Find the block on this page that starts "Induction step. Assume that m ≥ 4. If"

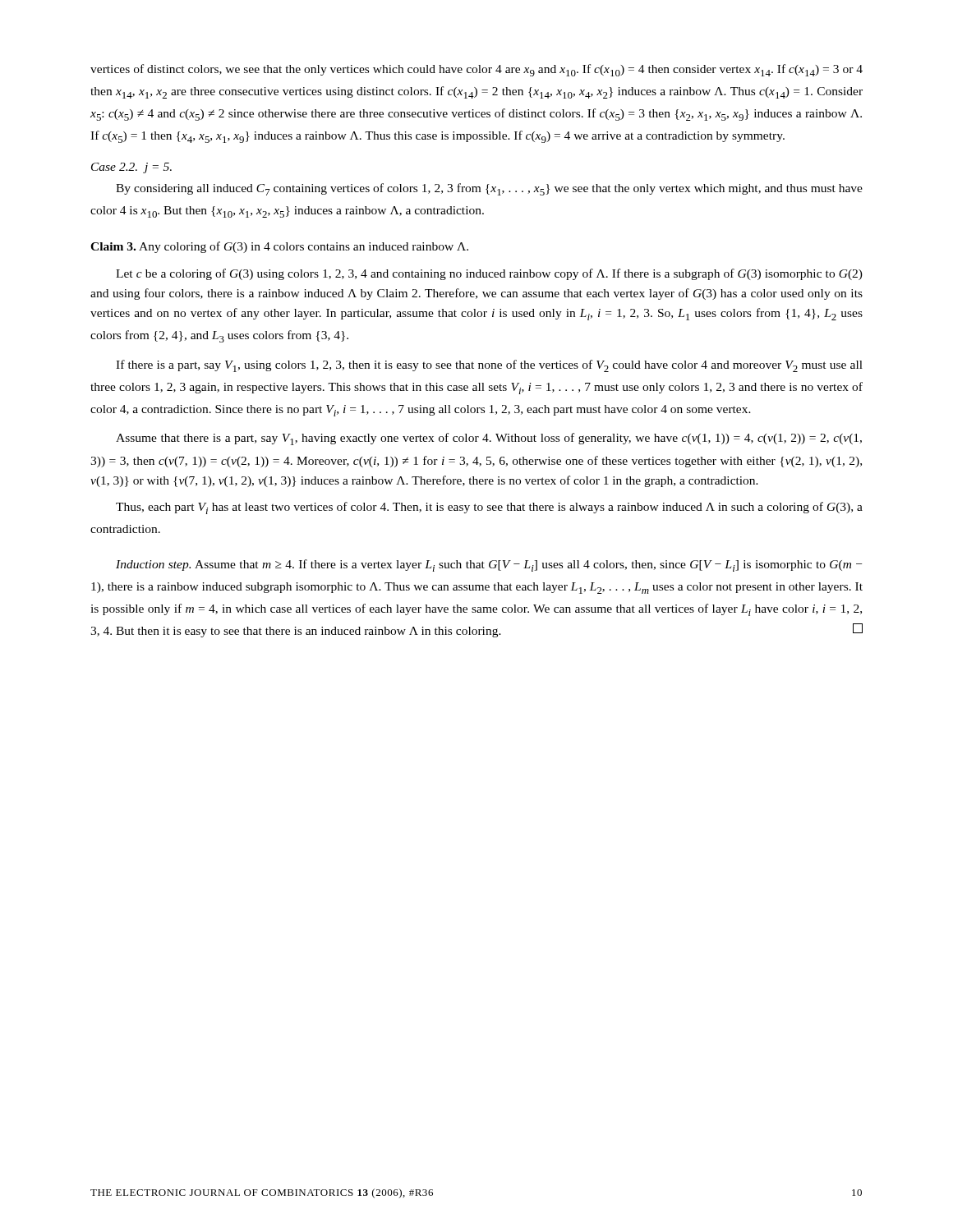476,598
